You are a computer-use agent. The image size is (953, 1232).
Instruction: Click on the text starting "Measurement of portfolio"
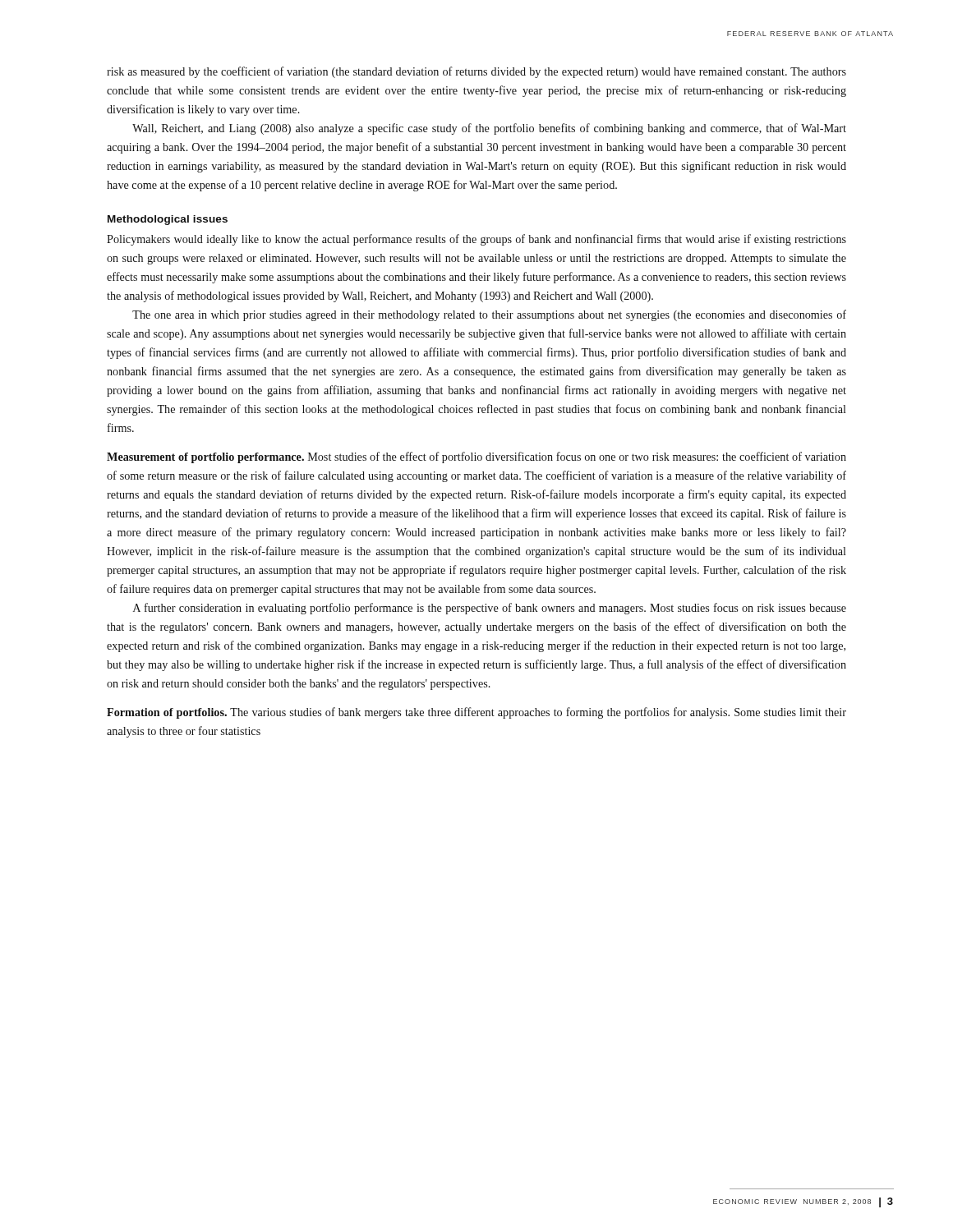(476, 570)
